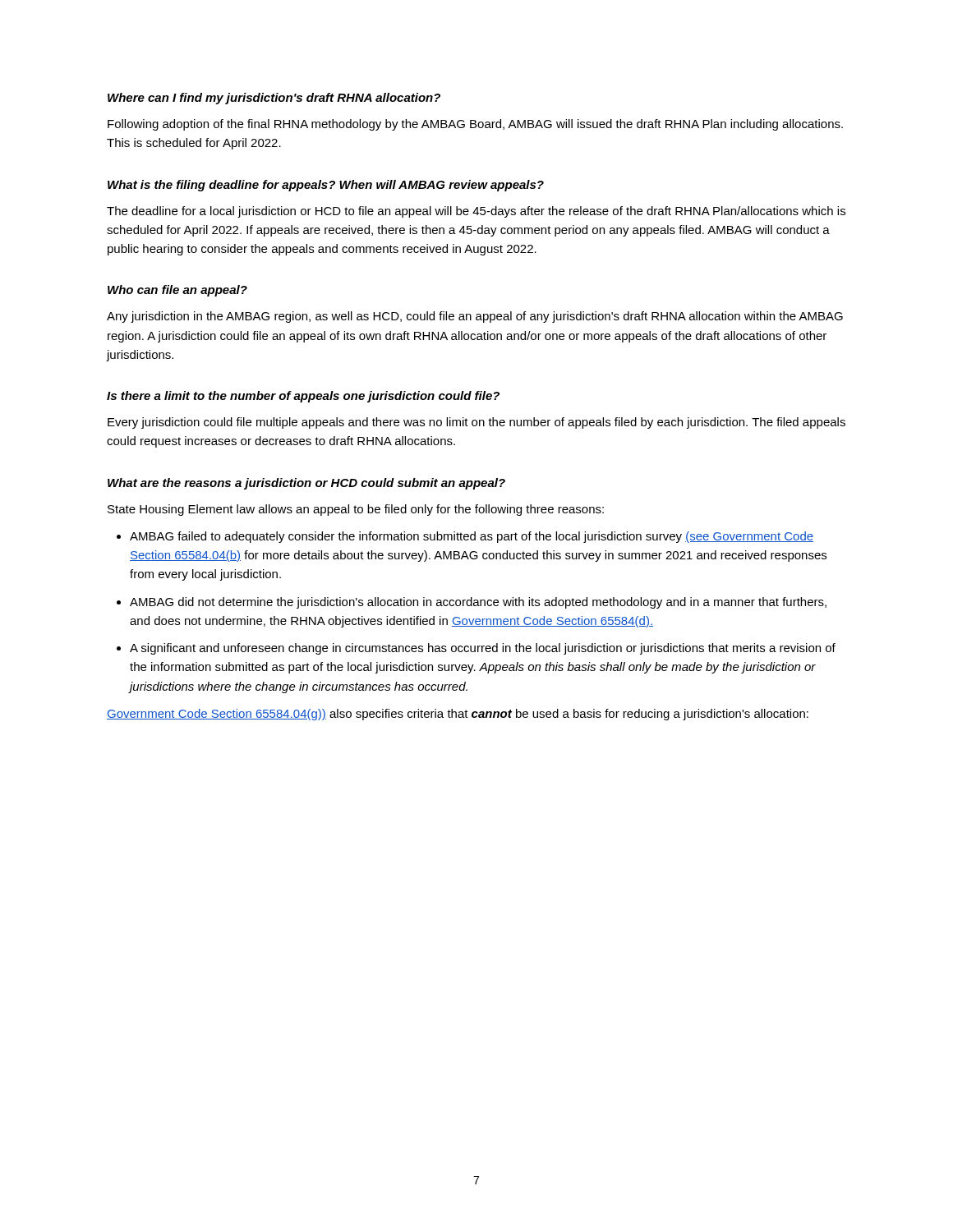Image resolution: width=953 pixels, height=1232 pixels.
Task: Locate the block of text that opens with "State Housing Element law"
Action: [x=356, y=508]
